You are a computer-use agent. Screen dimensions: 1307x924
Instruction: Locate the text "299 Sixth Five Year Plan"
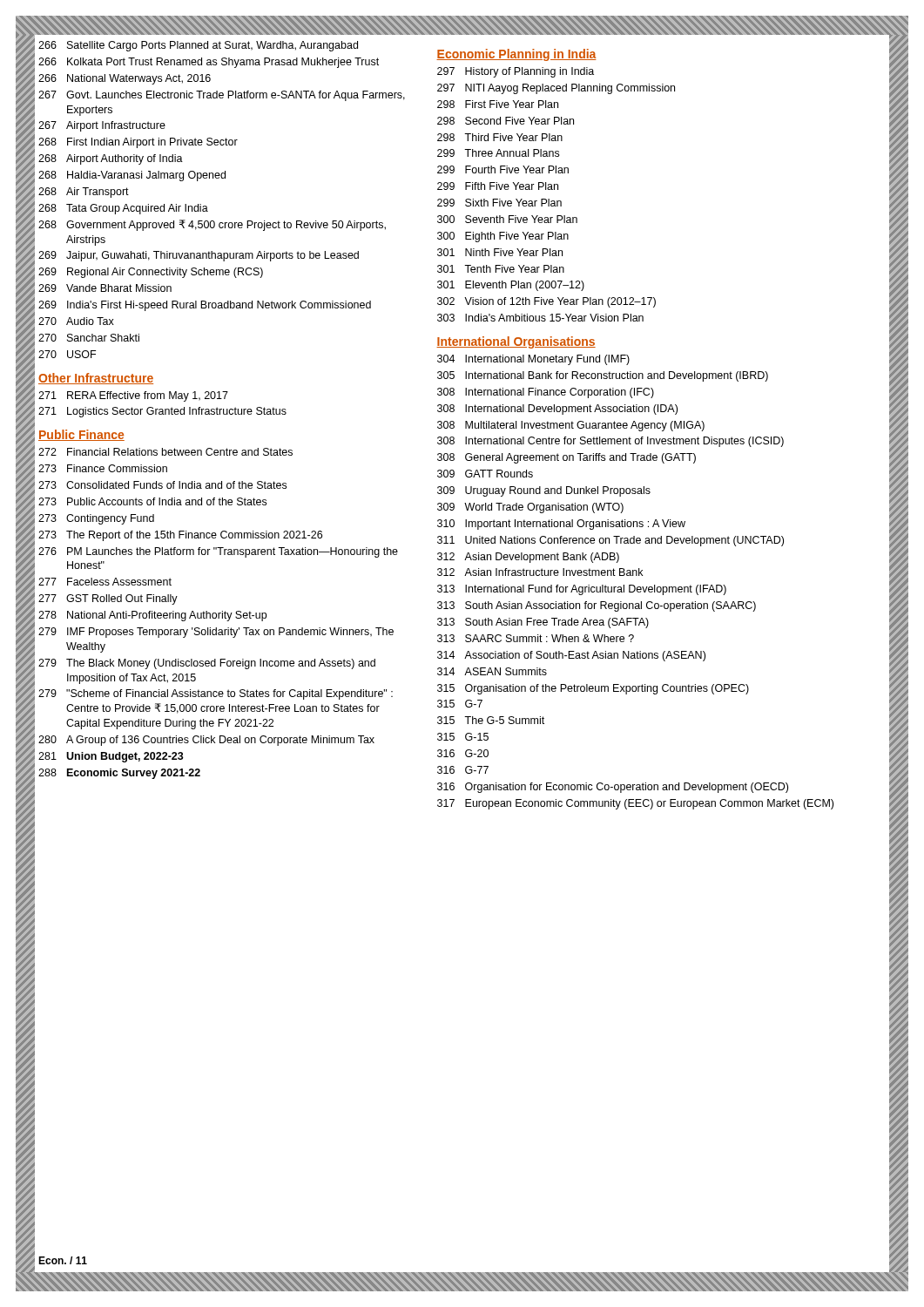499,203
